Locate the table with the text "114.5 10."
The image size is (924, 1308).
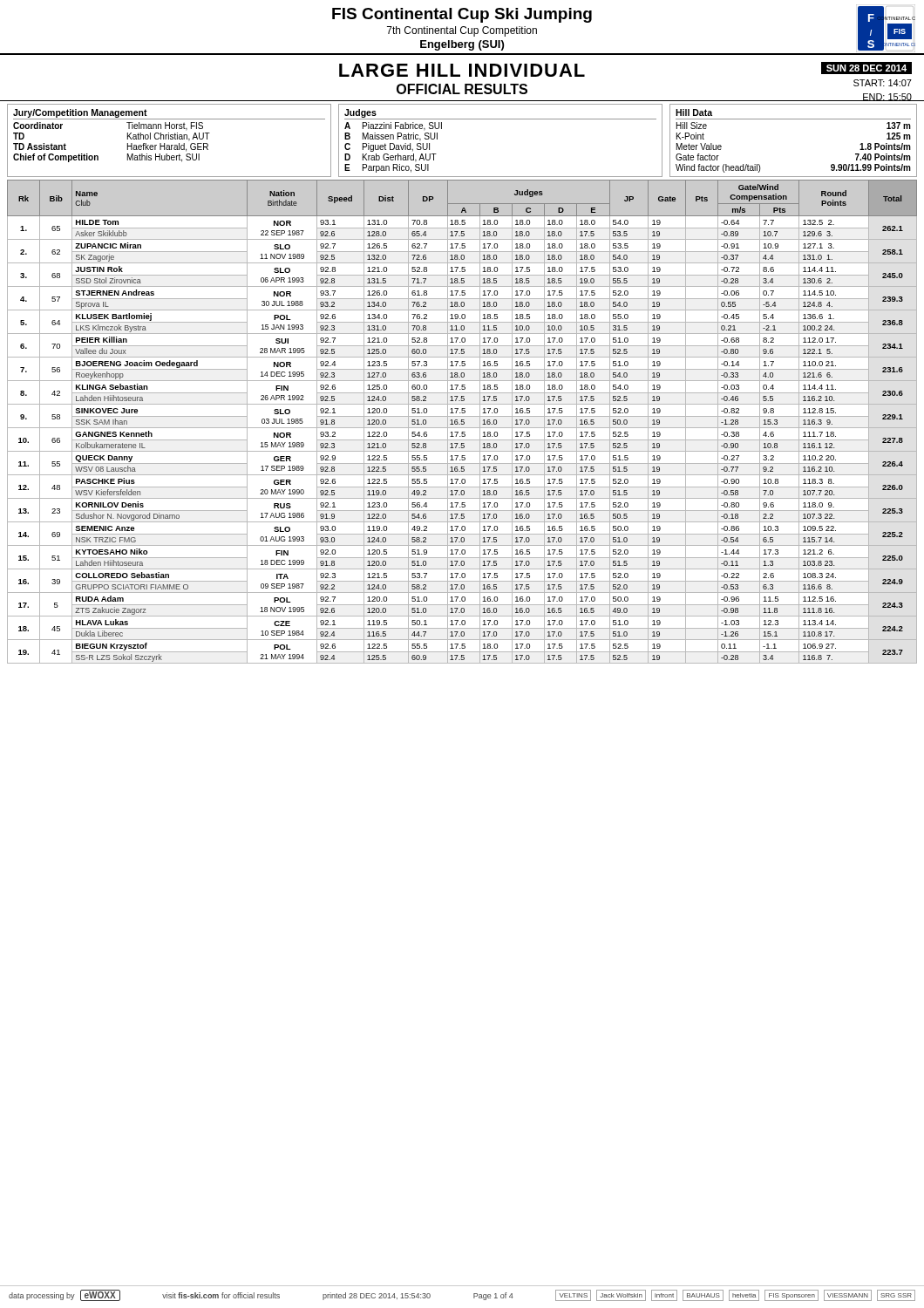click(462, 422)
